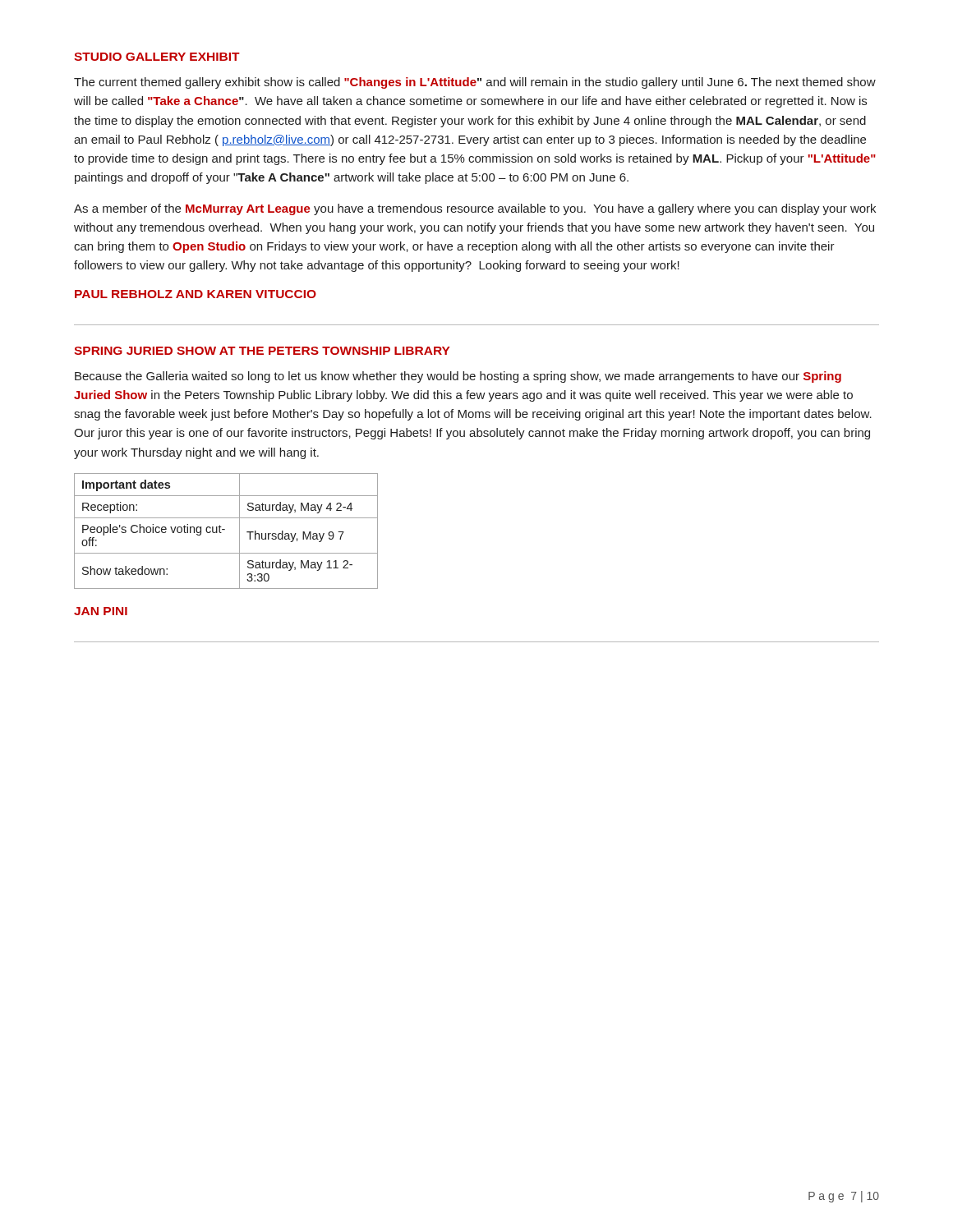This screenshot has height=1232, width=953.
Task: Locate the table with the text "Saturday, May 4 2-4"
Action: pyautogui.click(x=476, y=531)
